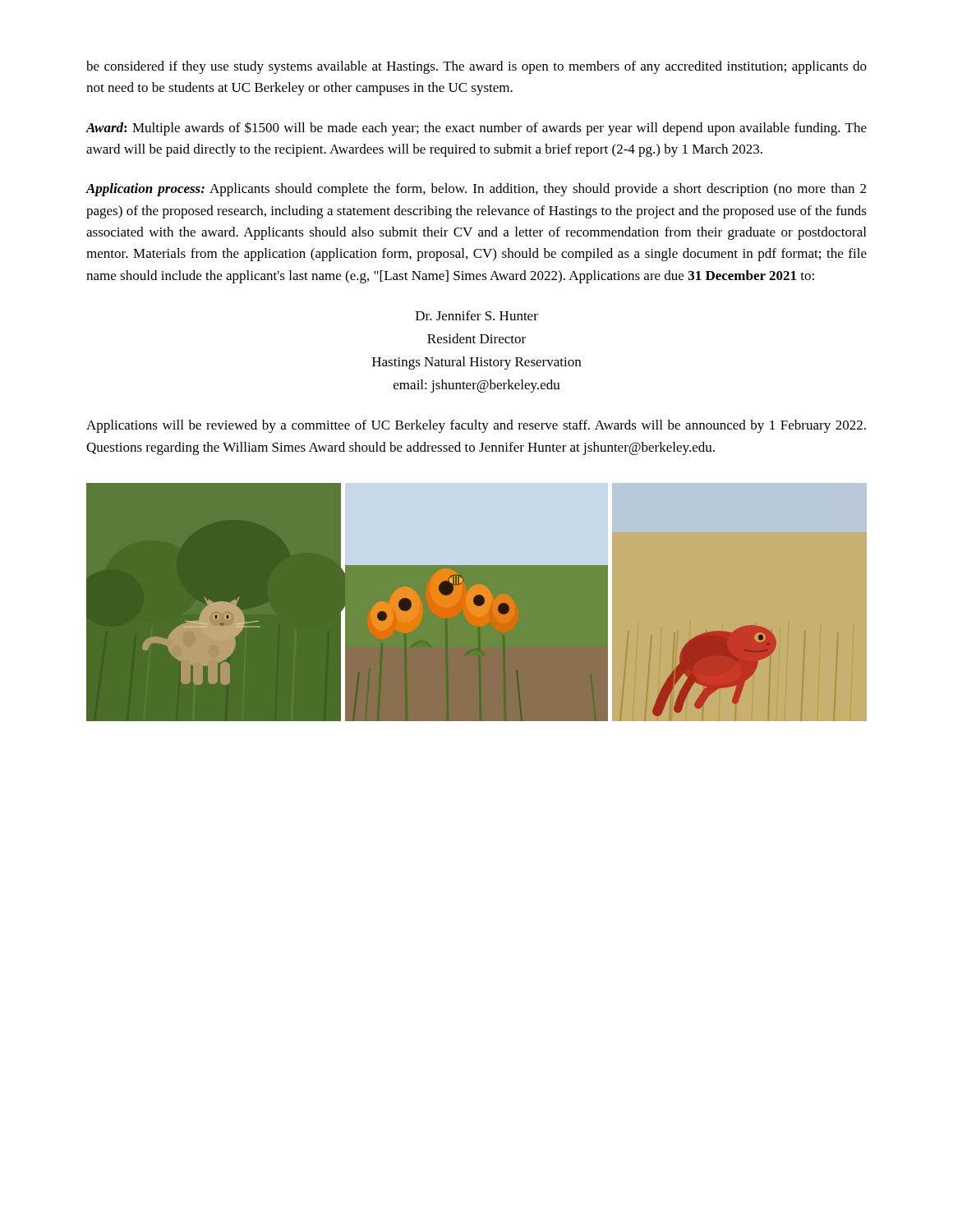The height and width of the screenshot is (1232, 953).
Task: Select the text block that reads "Applications will be reviewed by a"
Action: click(476, 436)
